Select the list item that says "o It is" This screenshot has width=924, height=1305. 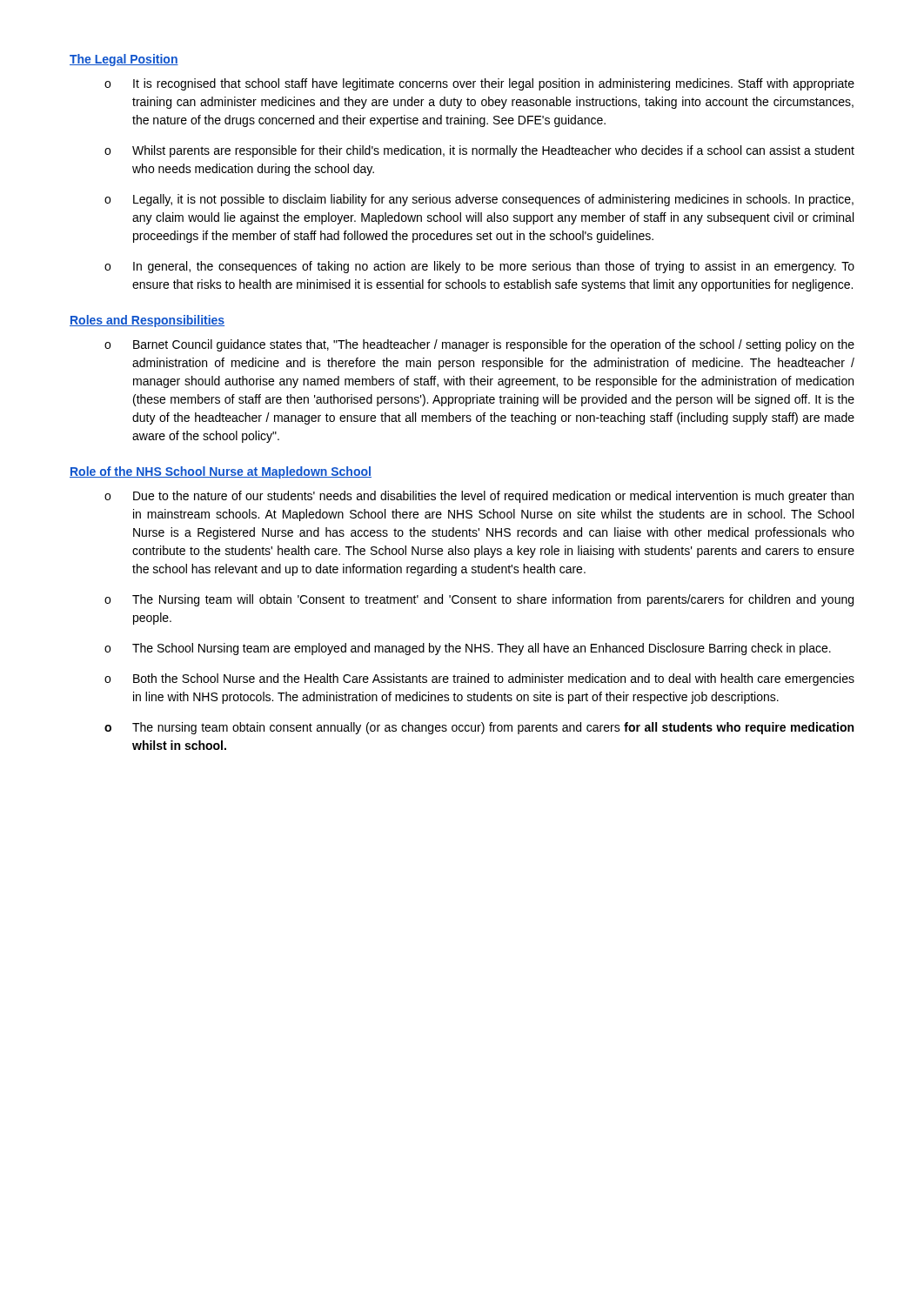479,102
